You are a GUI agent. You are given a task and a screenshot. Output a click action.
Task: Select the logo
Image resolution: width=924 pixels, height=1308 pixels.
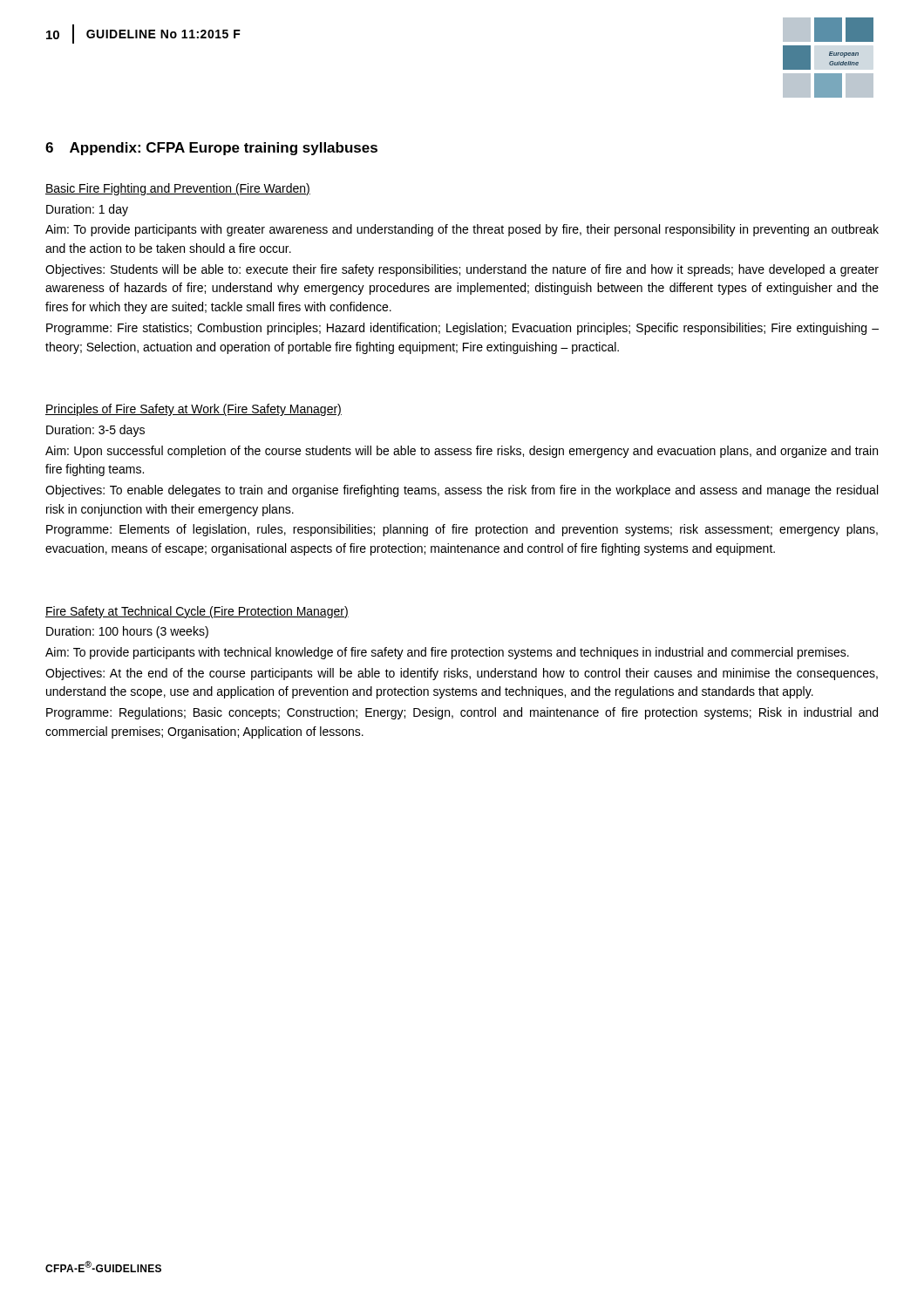coord(830,58)
